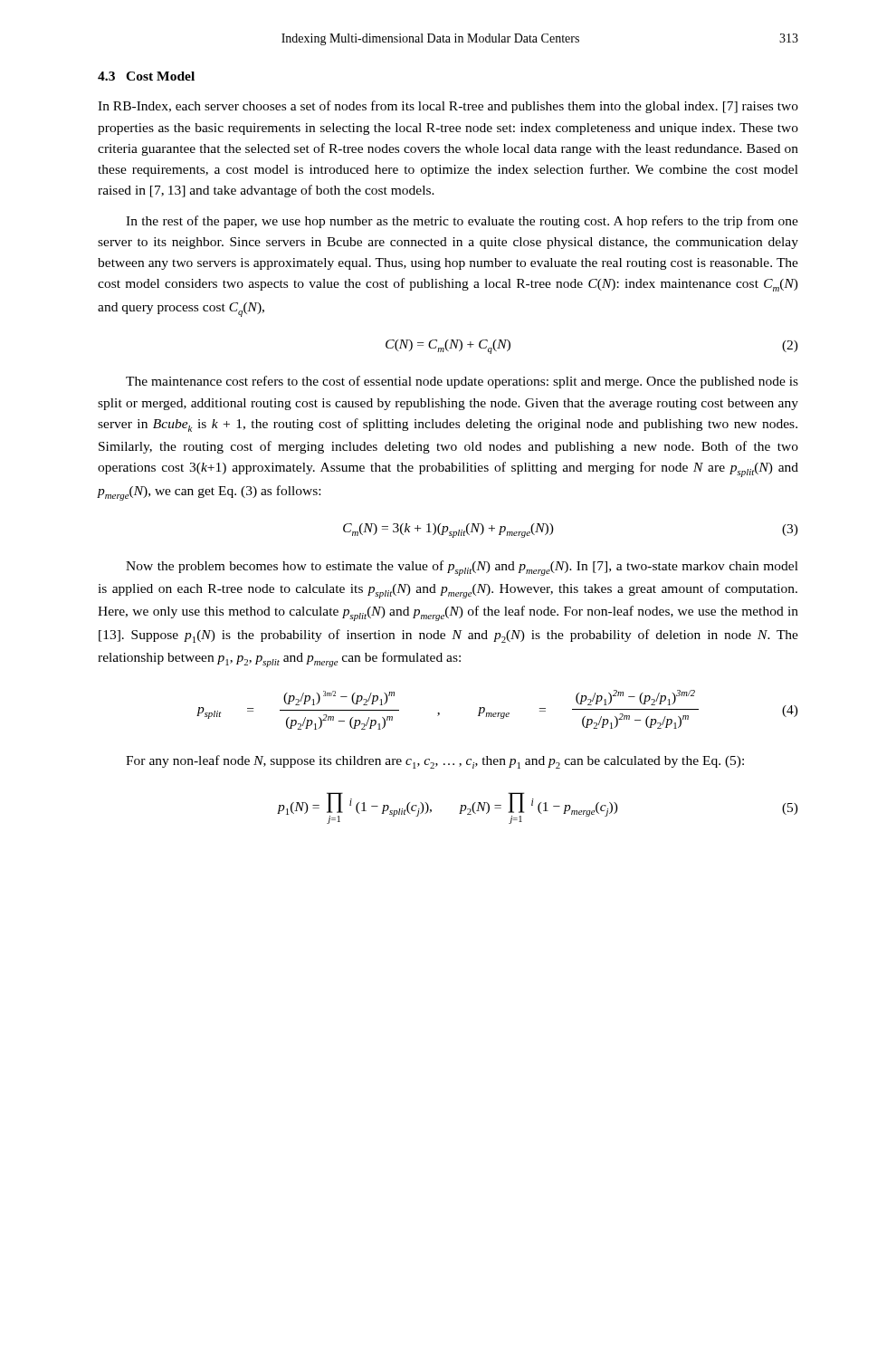Viewport: 896px width, 1358px height.
Task: Navigate to the passage starting "C(N) = Cm(N) + Cq(N) (2)"
Action: pos(445,346)
